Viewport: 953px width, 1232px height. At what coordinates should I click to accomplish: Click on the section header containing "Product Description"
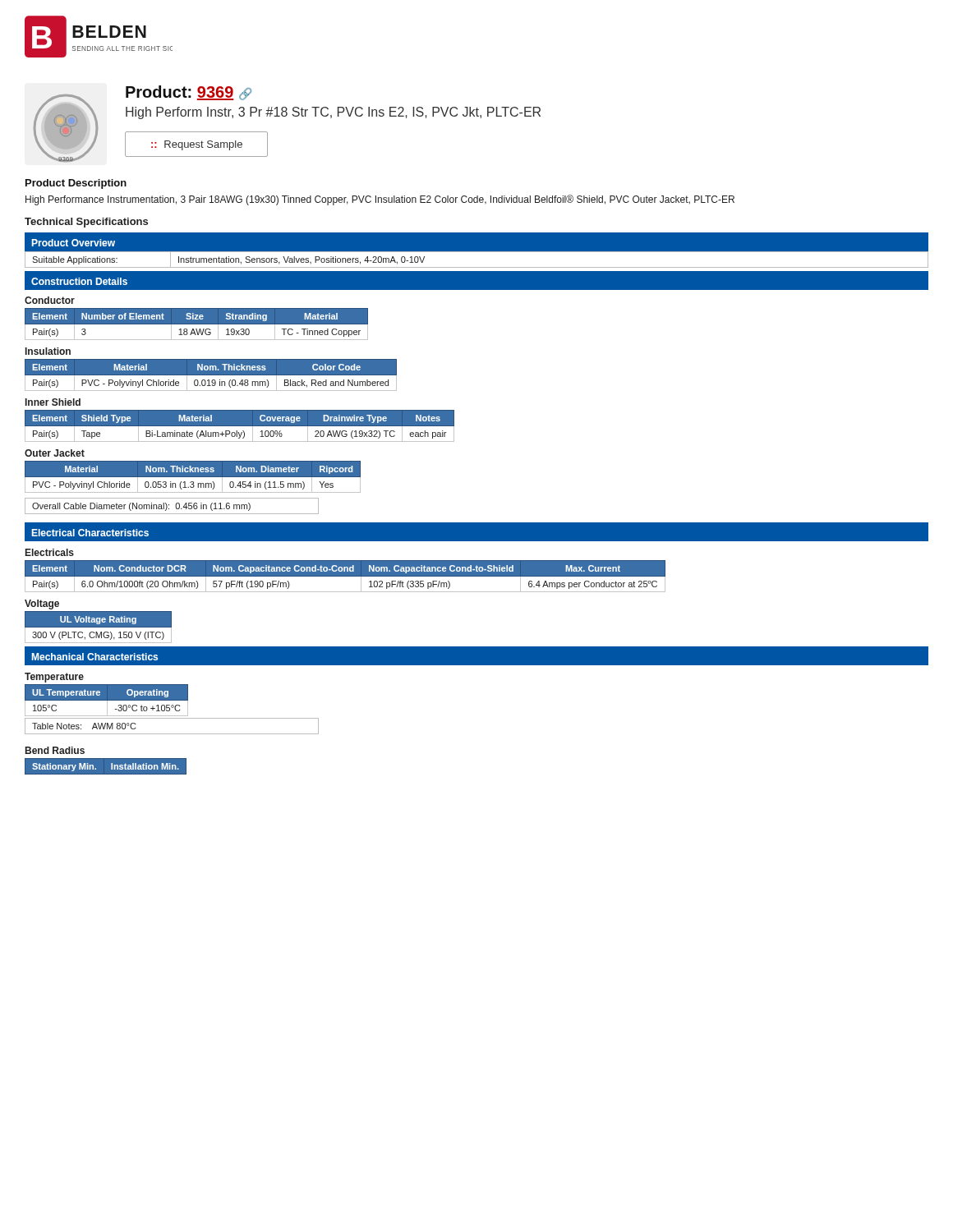click(x=76, y=183)
